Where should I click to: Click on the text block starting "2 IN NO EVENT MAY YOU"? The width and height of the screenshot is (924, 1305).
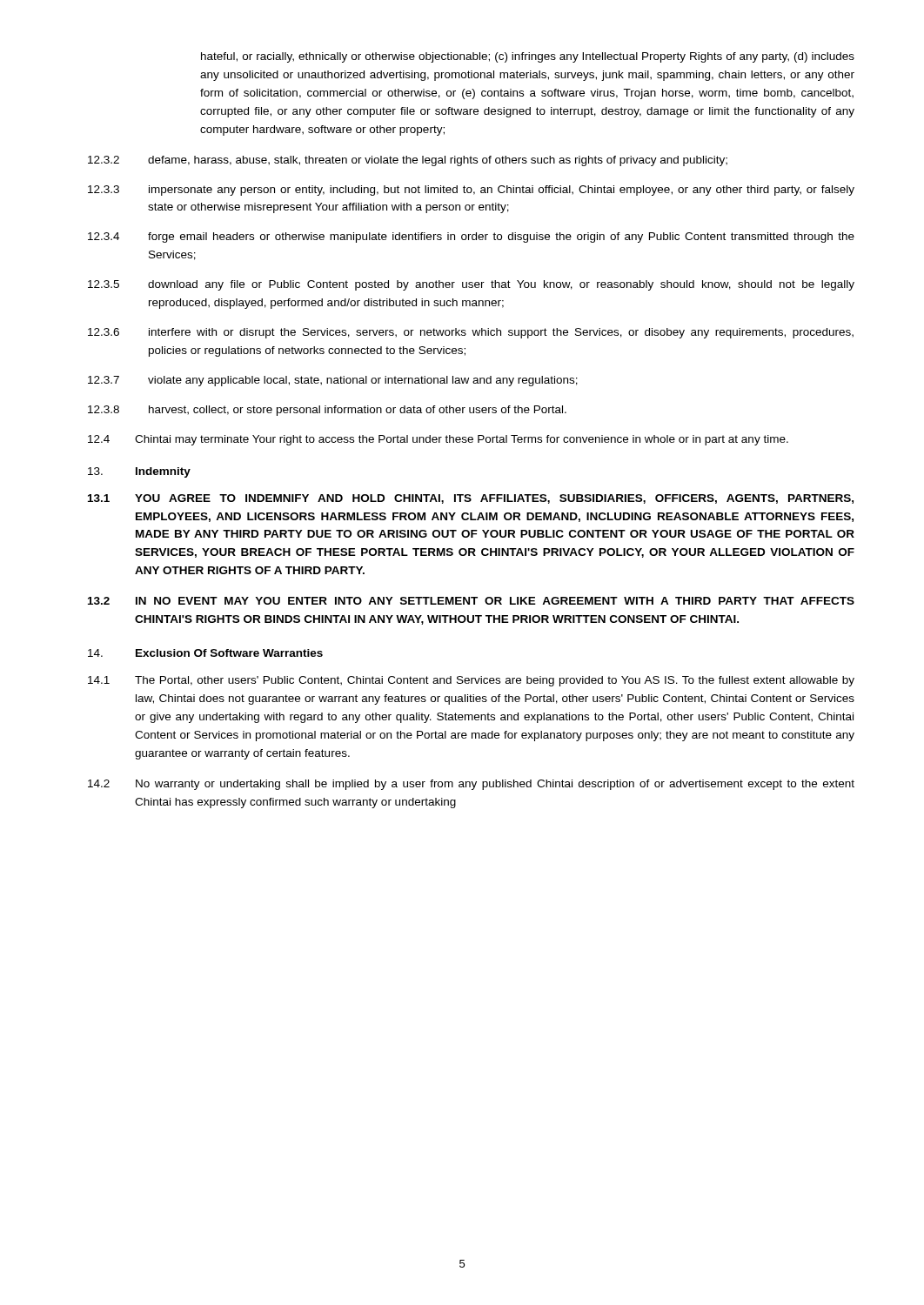coord(471,611)
